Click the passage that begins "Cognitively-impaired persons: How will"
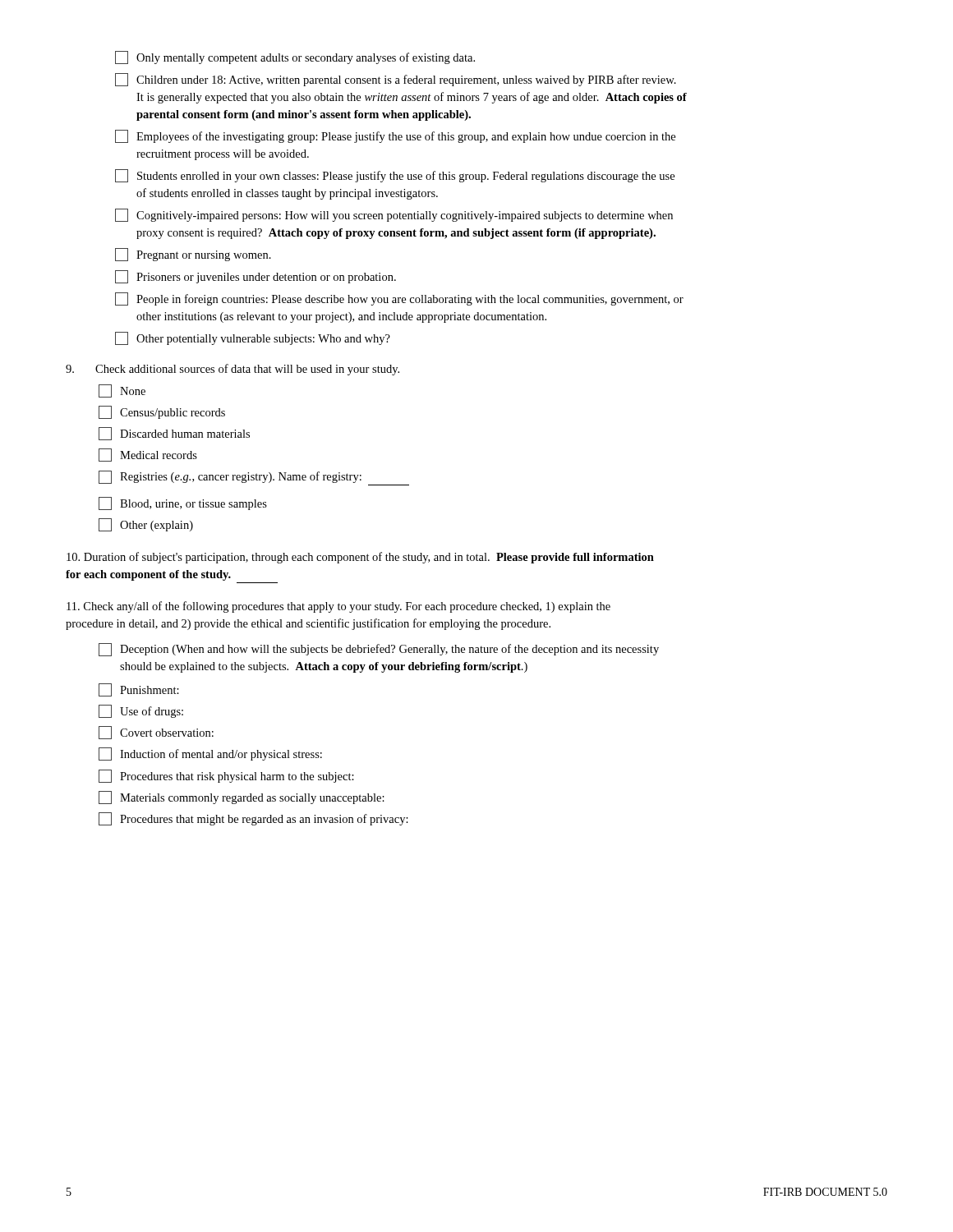The width and height of the screenshot is (953, 1232). [501, 224]
